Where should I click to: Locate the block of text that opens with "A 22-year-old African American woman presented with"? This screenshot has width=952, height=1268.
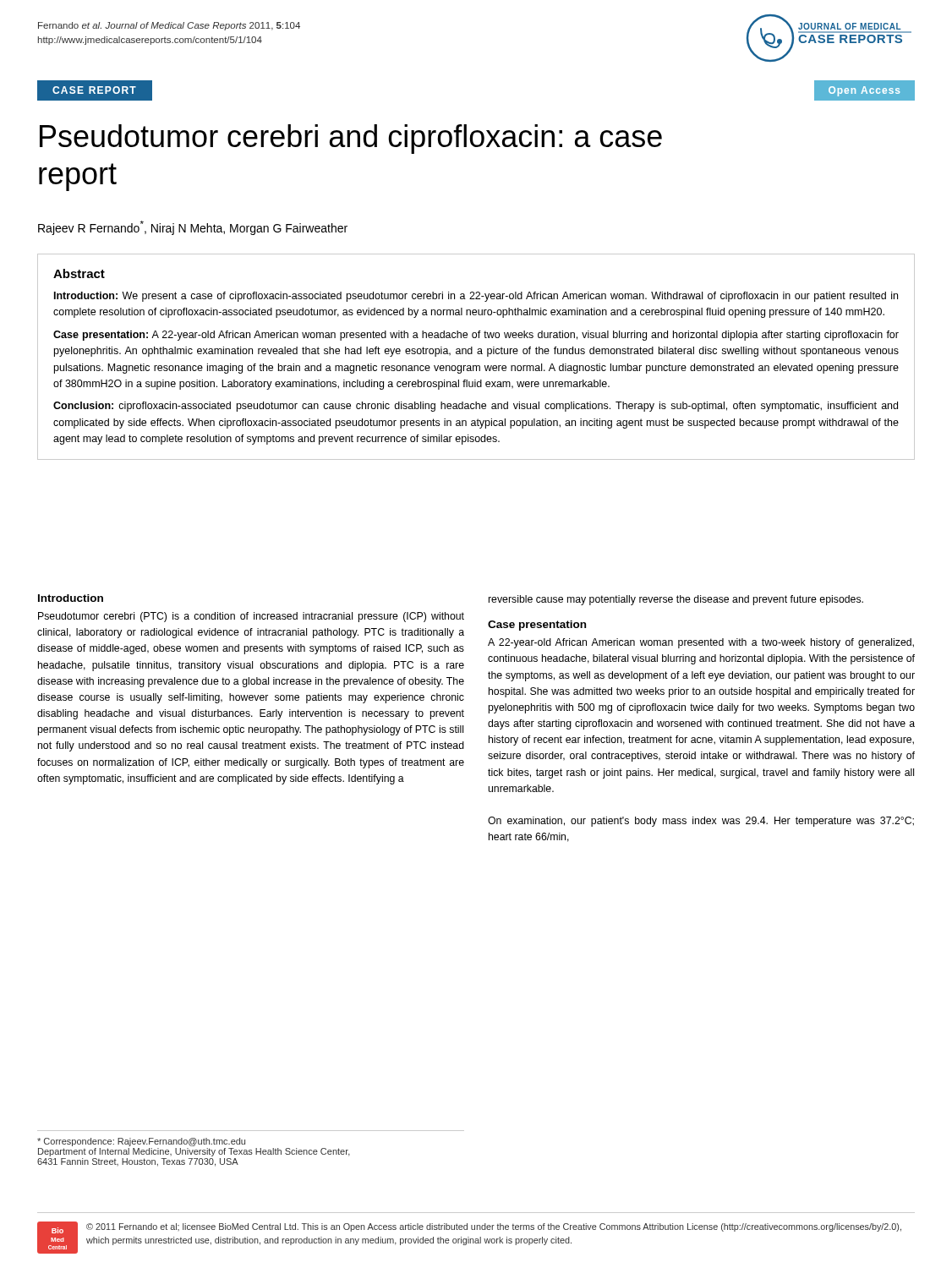click(701, 740)
